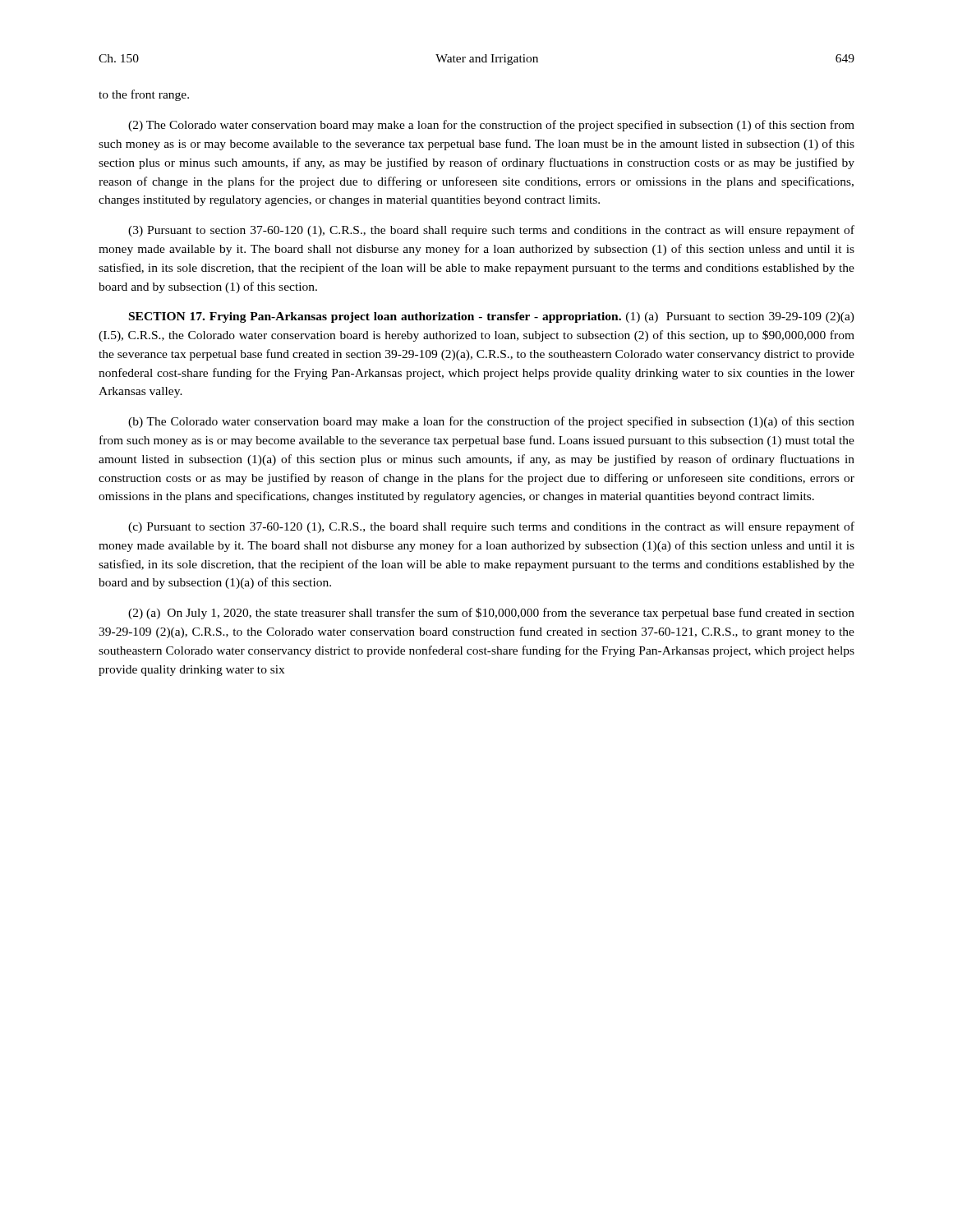The height and width of the screenshot is (1232, 953).
Task: Locate the block of text that opens with "(2) (a) On July 1, 2020, the"
Action: coord(476,641)
